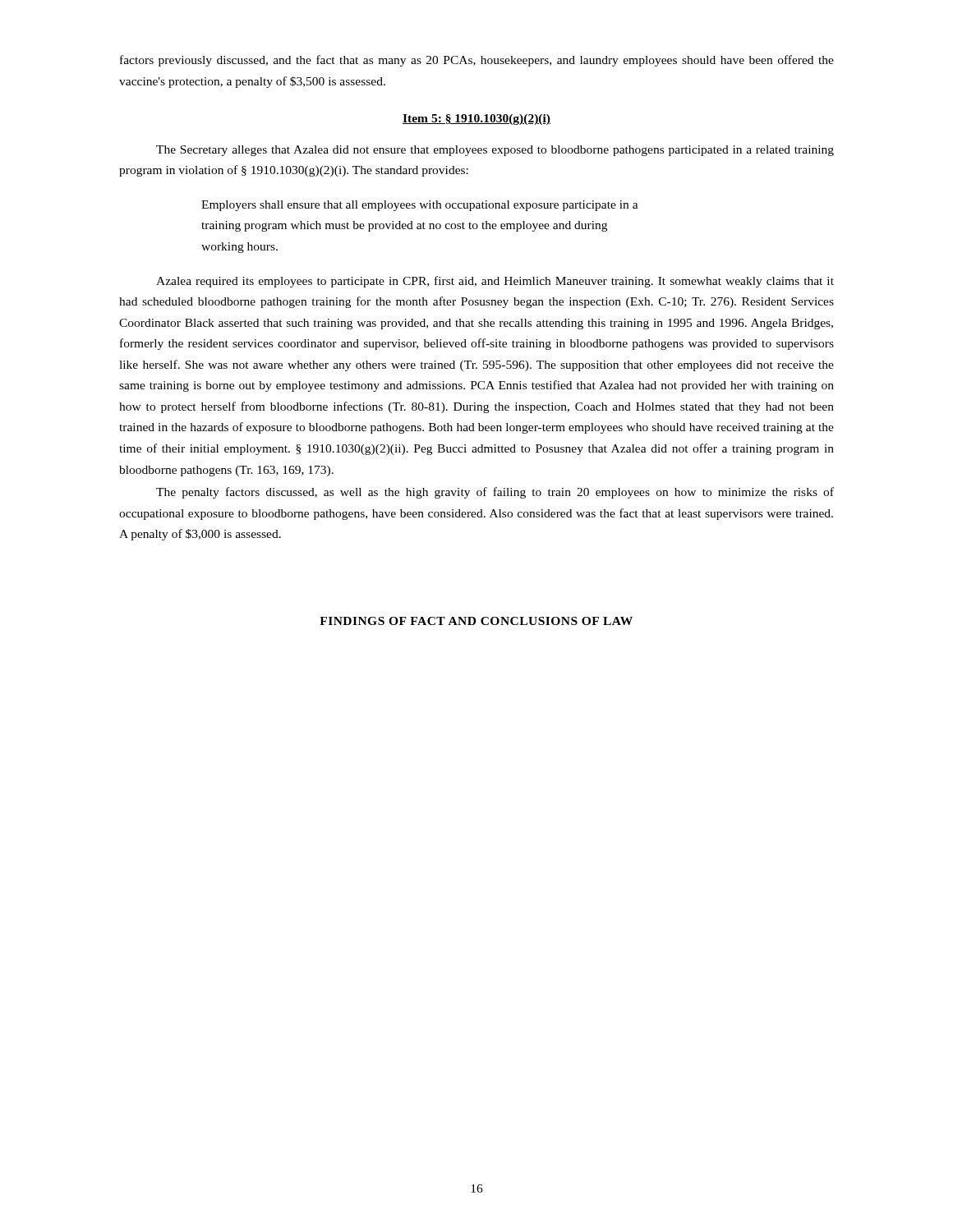Image resolution: width=953 pixels, height=1232 pixels.
Task: Find the text block containing "Employers shall ensure that all"
Action: pyautogui.click(x=423, y=225)
